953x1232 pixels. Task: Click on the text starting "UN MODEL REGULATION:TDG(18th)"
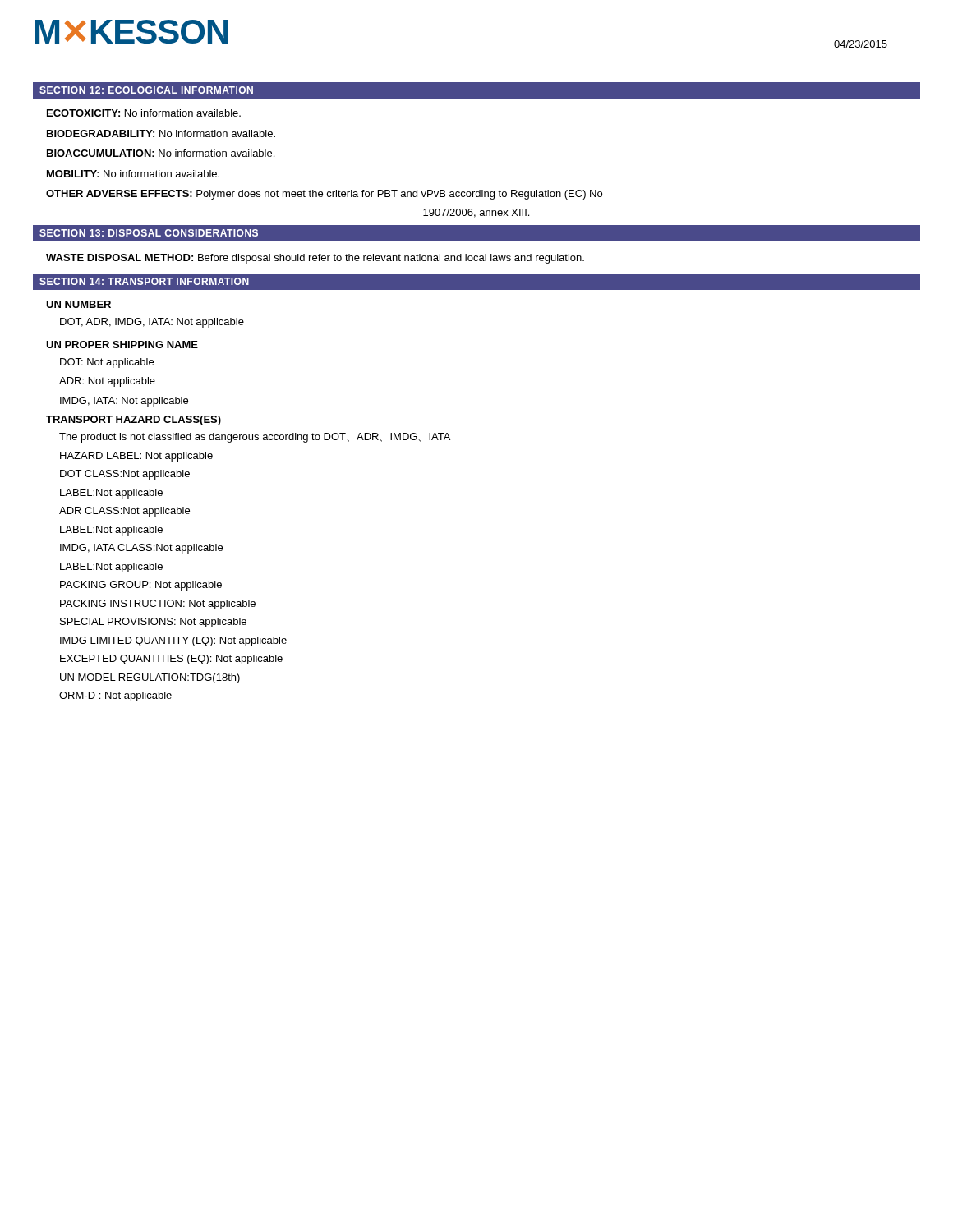(150, 677)
